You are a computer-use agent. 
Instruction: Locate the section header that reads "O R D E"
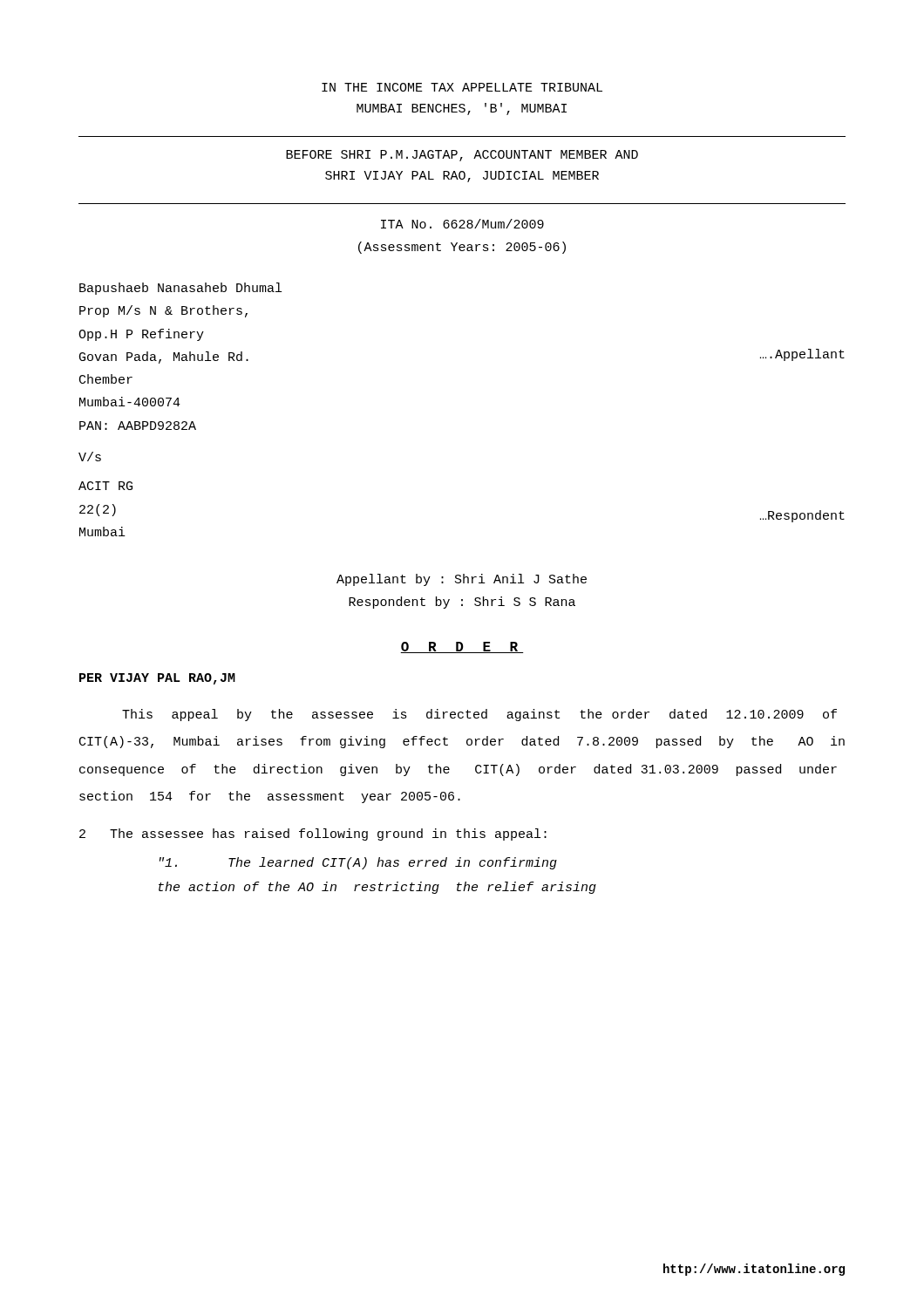tap(462, 647)
